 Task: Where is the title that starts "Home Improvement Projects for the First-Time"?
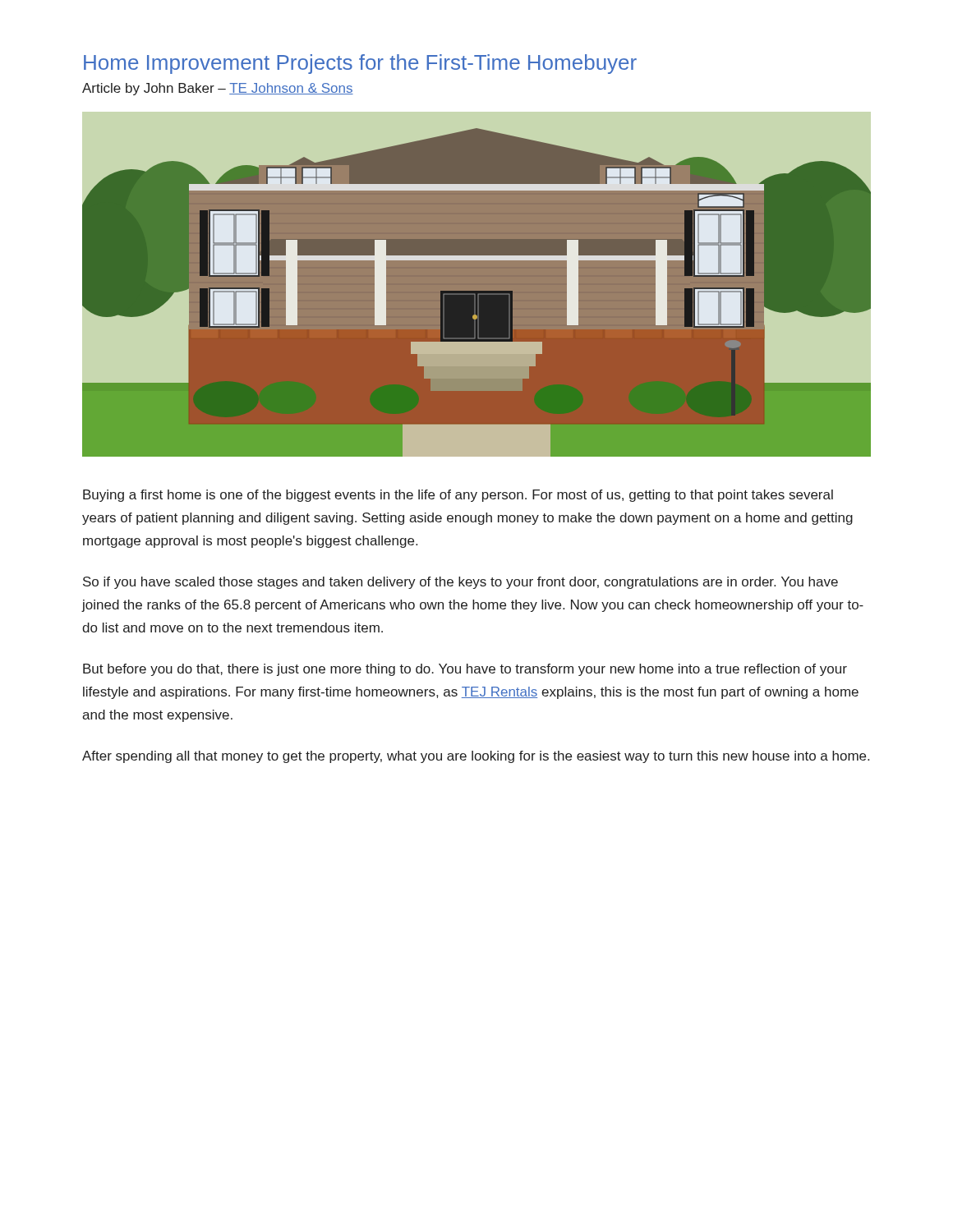476,63
